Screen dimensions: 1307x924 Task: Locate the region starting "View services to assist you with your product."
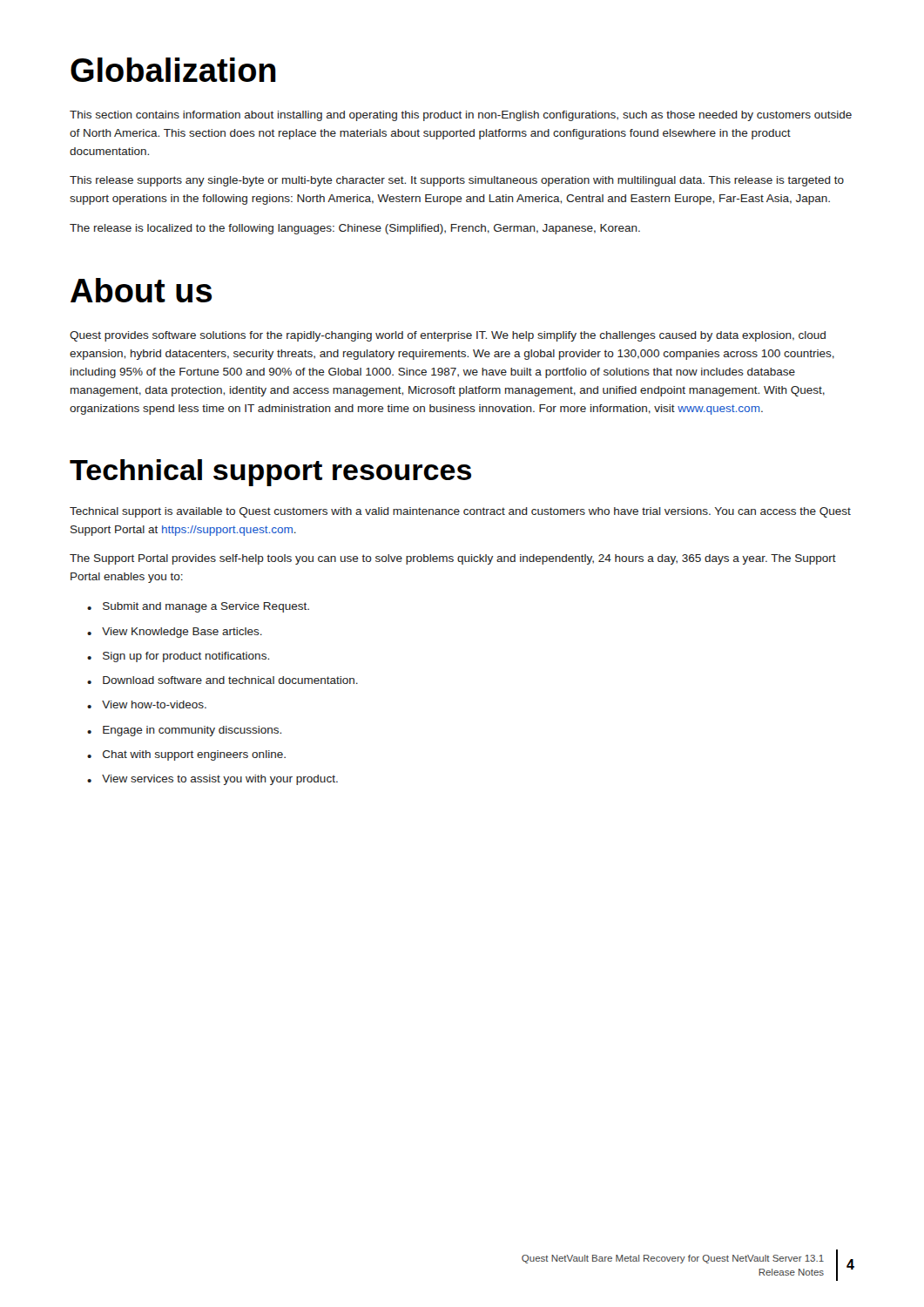click(212, 780)
